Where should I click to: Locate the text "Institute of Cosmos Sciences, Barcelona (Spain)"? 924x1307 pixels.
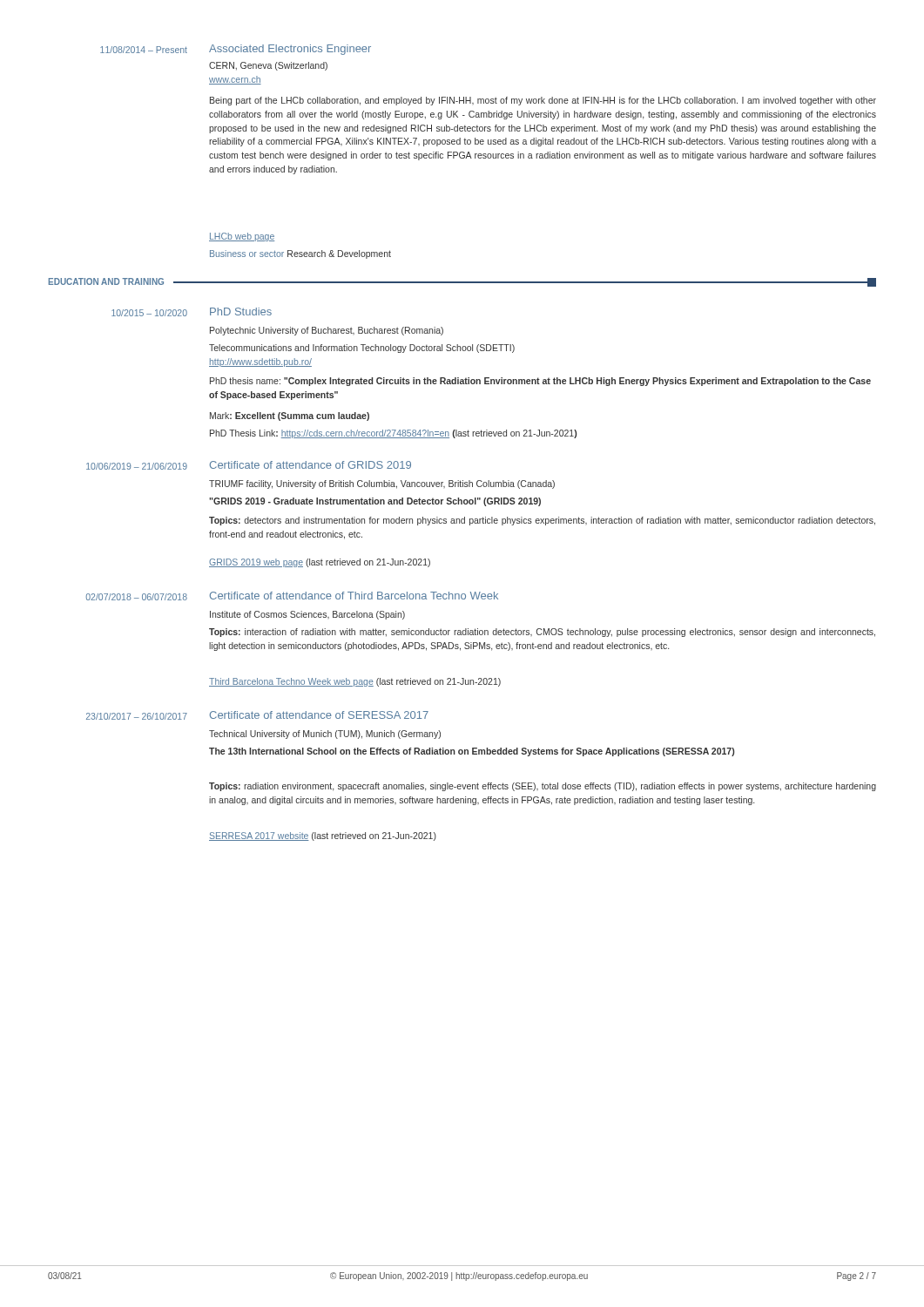[x=307, y=614]
